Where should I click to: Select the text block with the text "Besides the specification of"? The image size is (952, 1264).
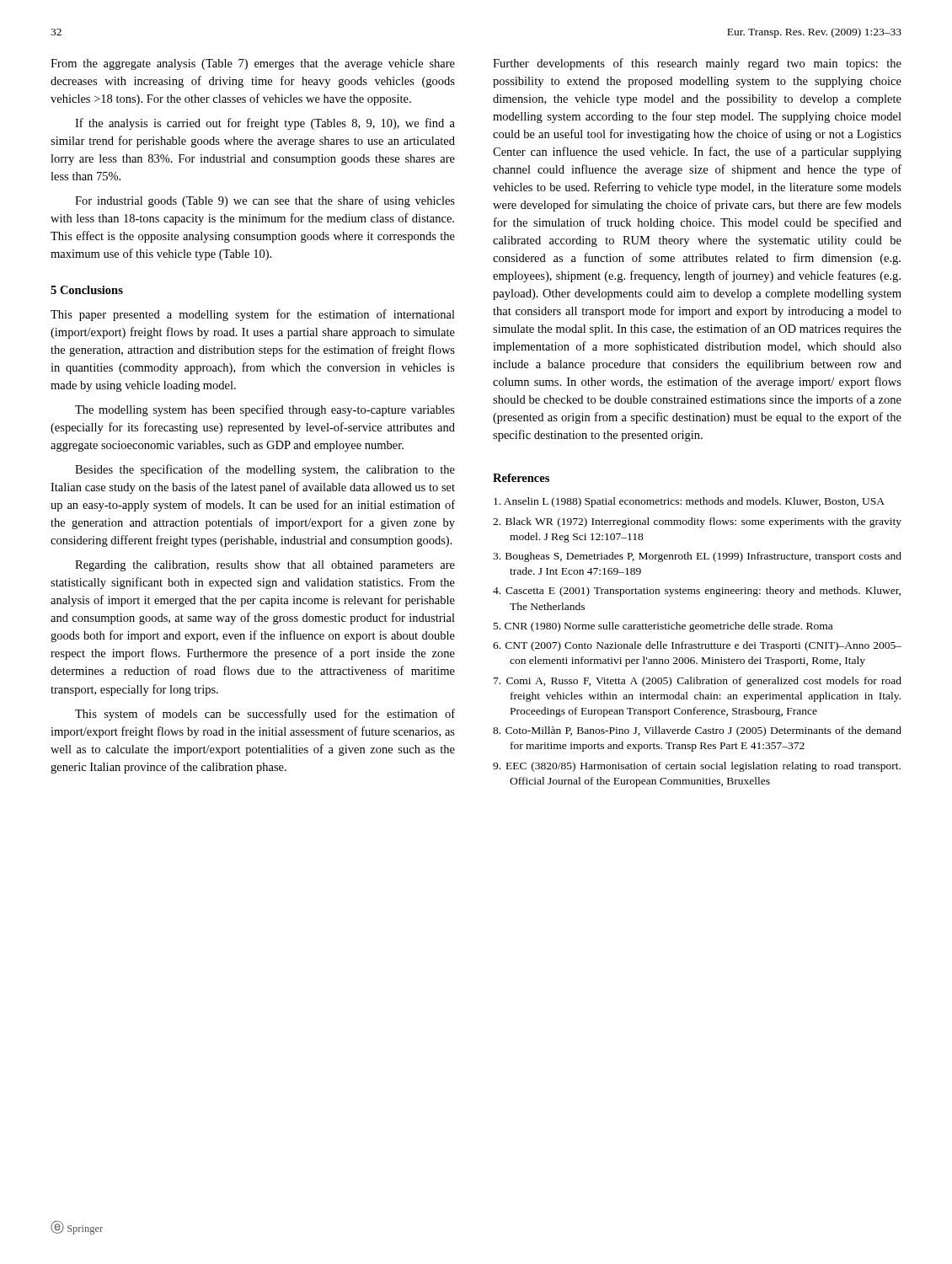click(253, 505)
